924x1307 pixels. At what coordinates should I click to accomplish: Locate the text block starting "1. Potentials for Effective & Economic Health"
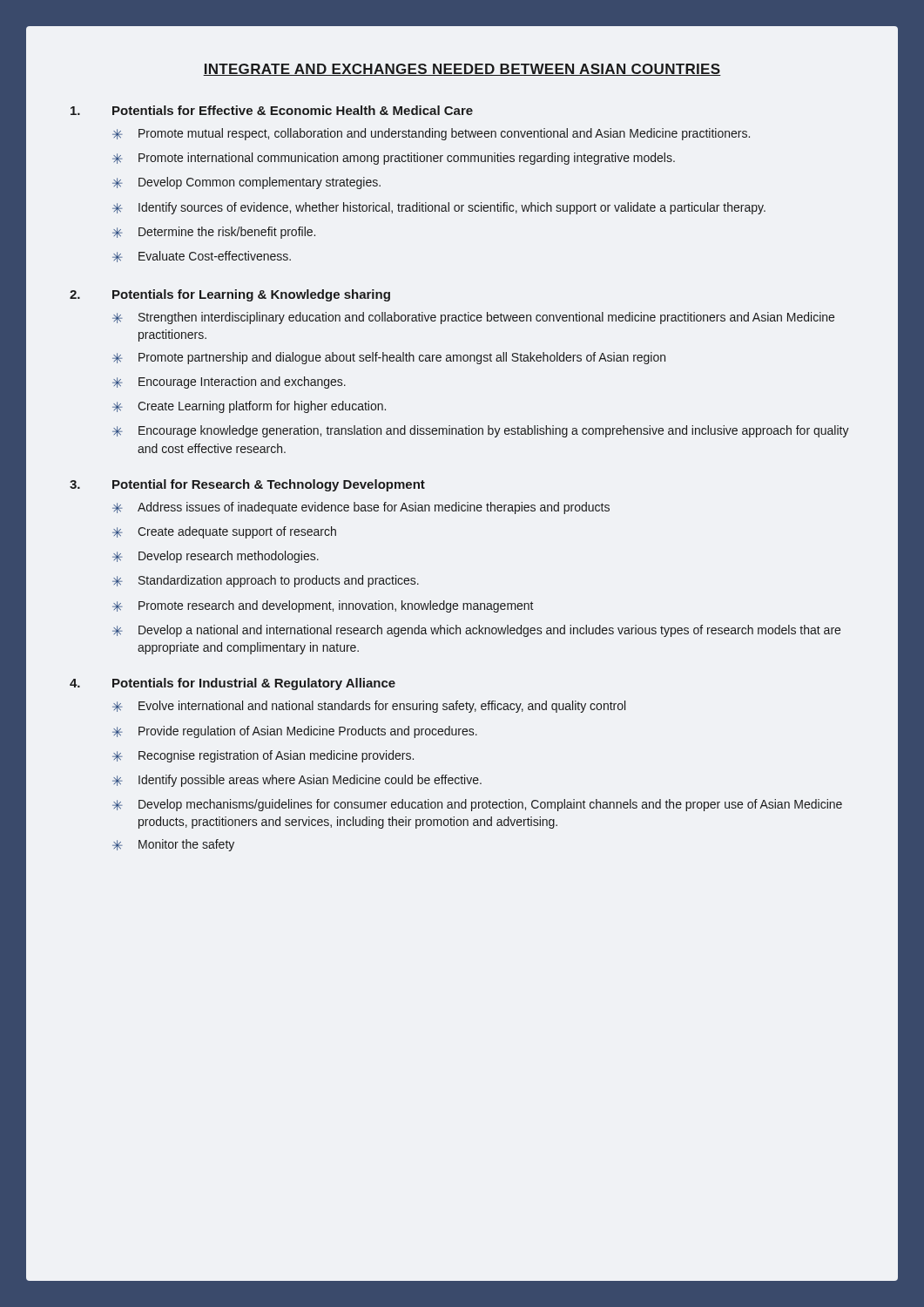[271, 110]
